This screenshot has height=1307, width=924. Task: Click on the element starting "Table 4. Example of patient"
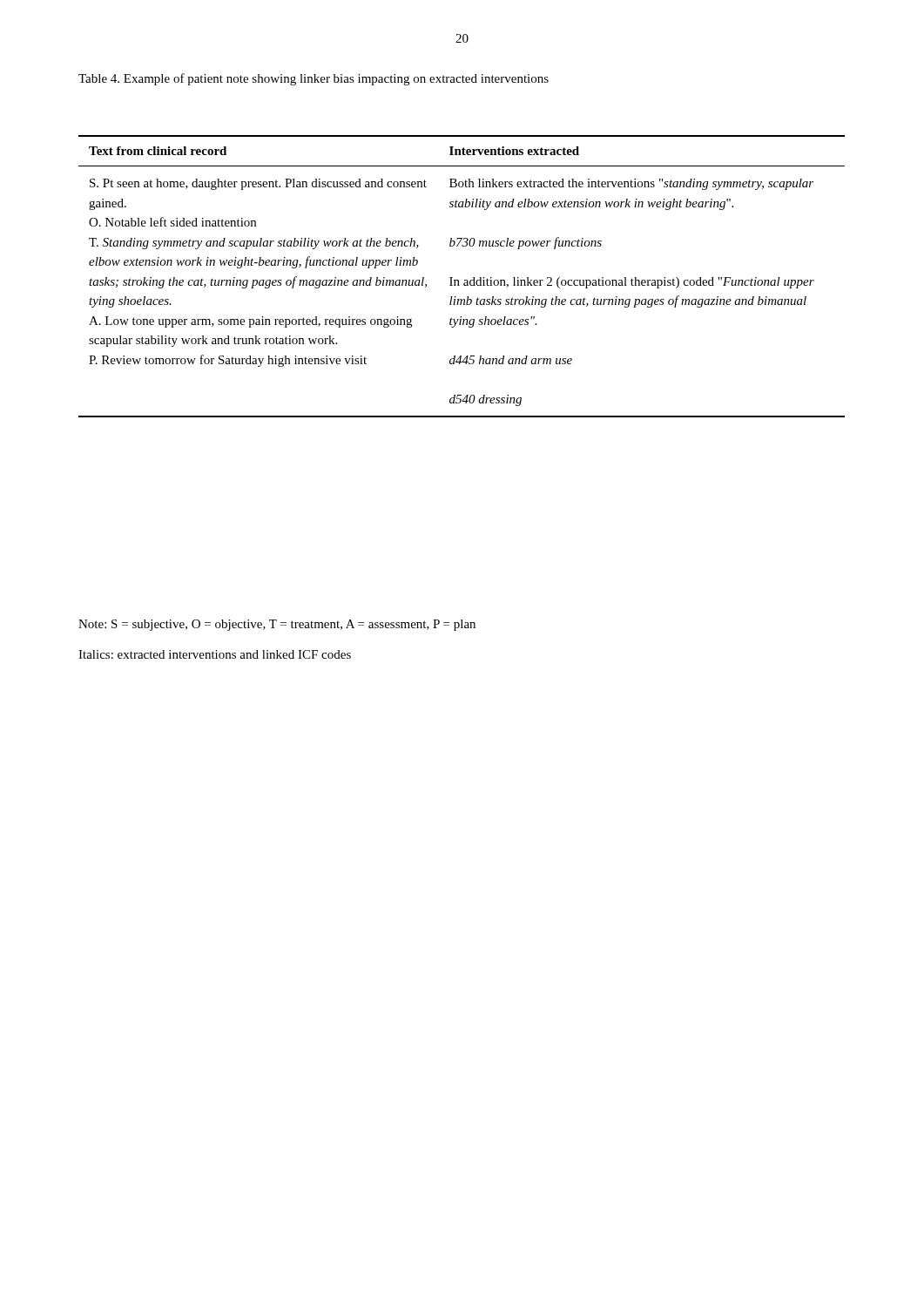tap(314, 78)
